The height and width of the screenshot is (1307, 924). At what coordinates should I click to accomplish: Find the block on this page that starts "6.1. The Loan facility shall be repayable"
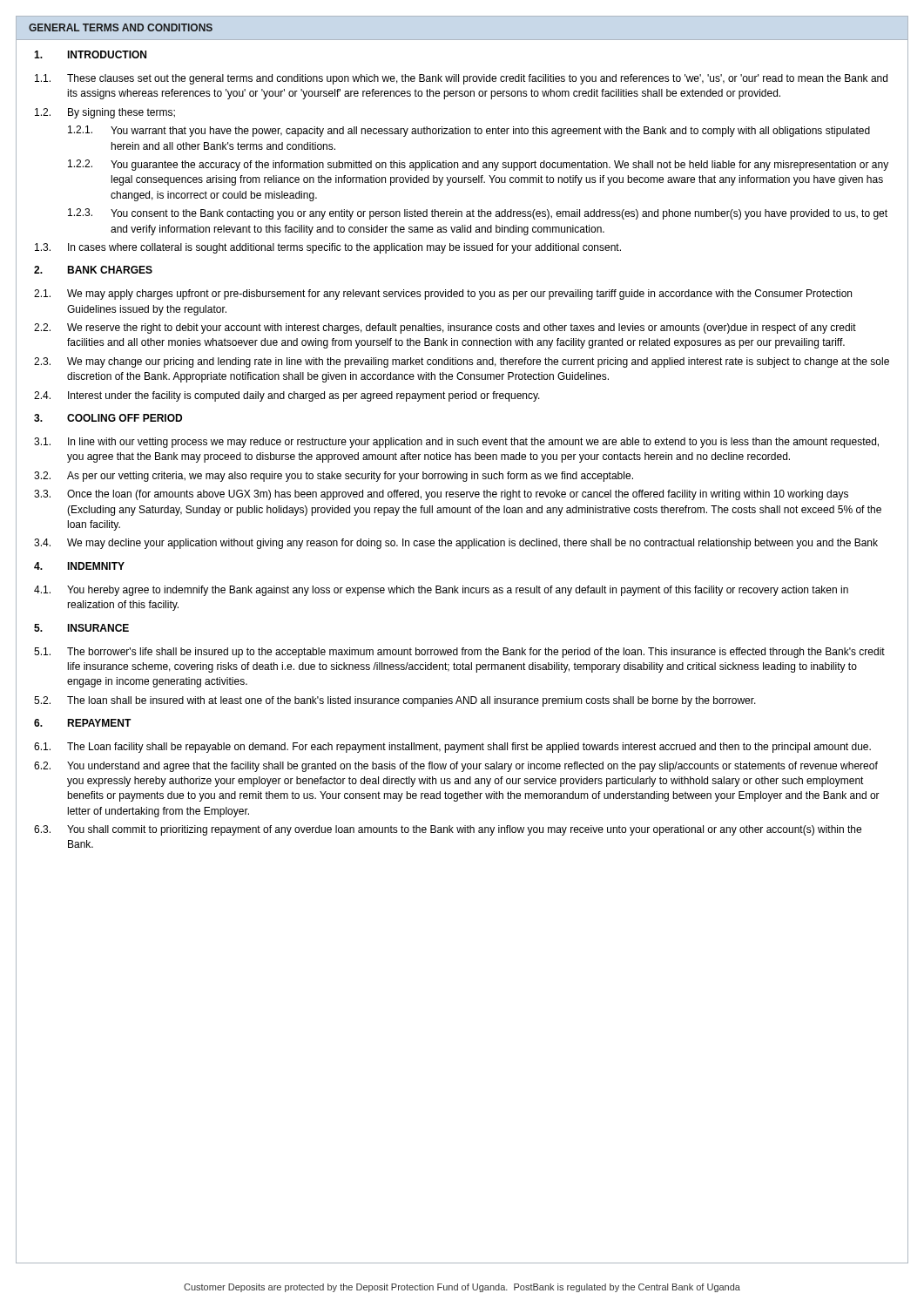pyautogui.click(x=462, y=747)
